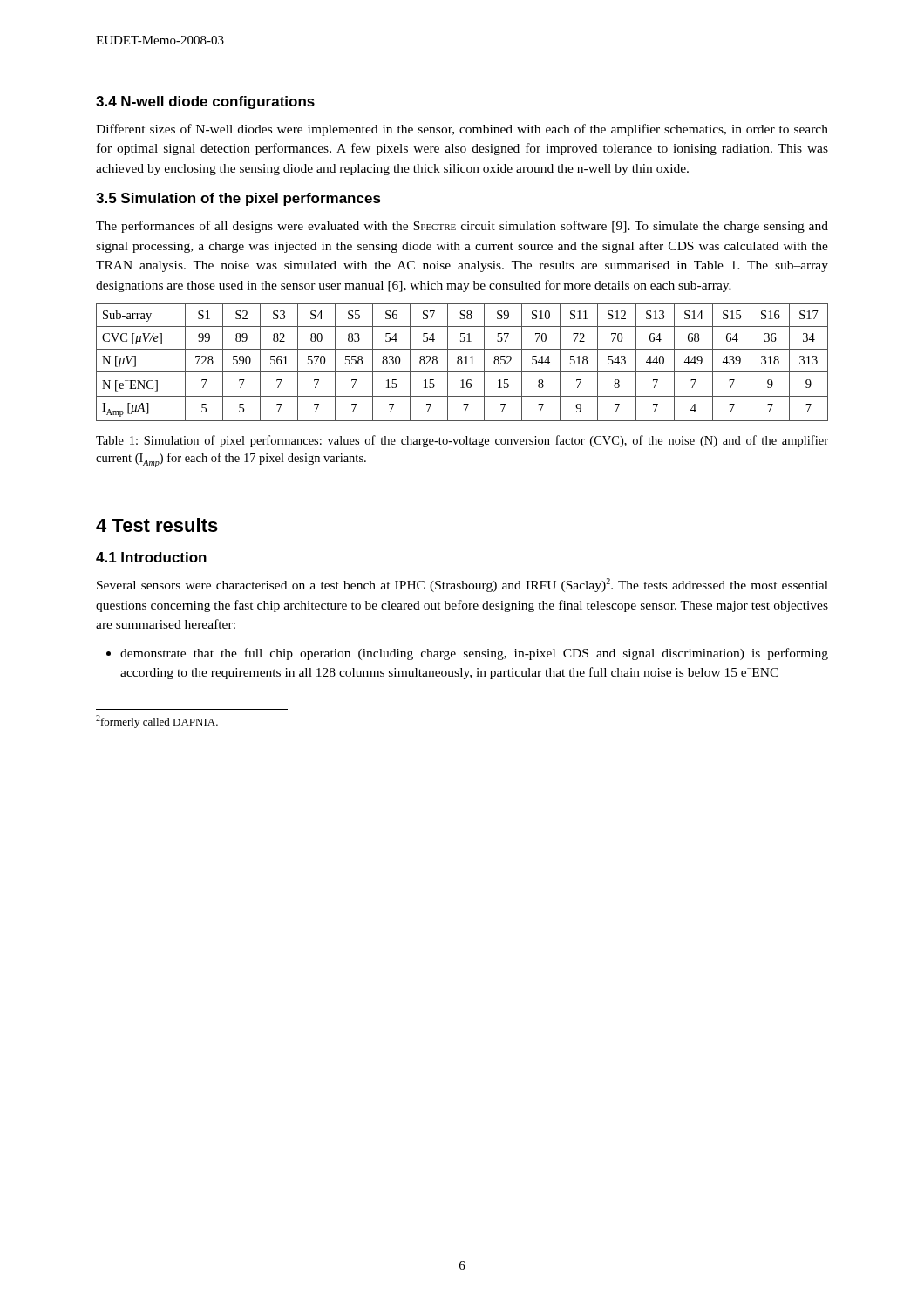This screenshot has height=1308, width=924.
Task: Click on the text block containing "Several sensors were characterised on a test"
Action: (462, 605)
